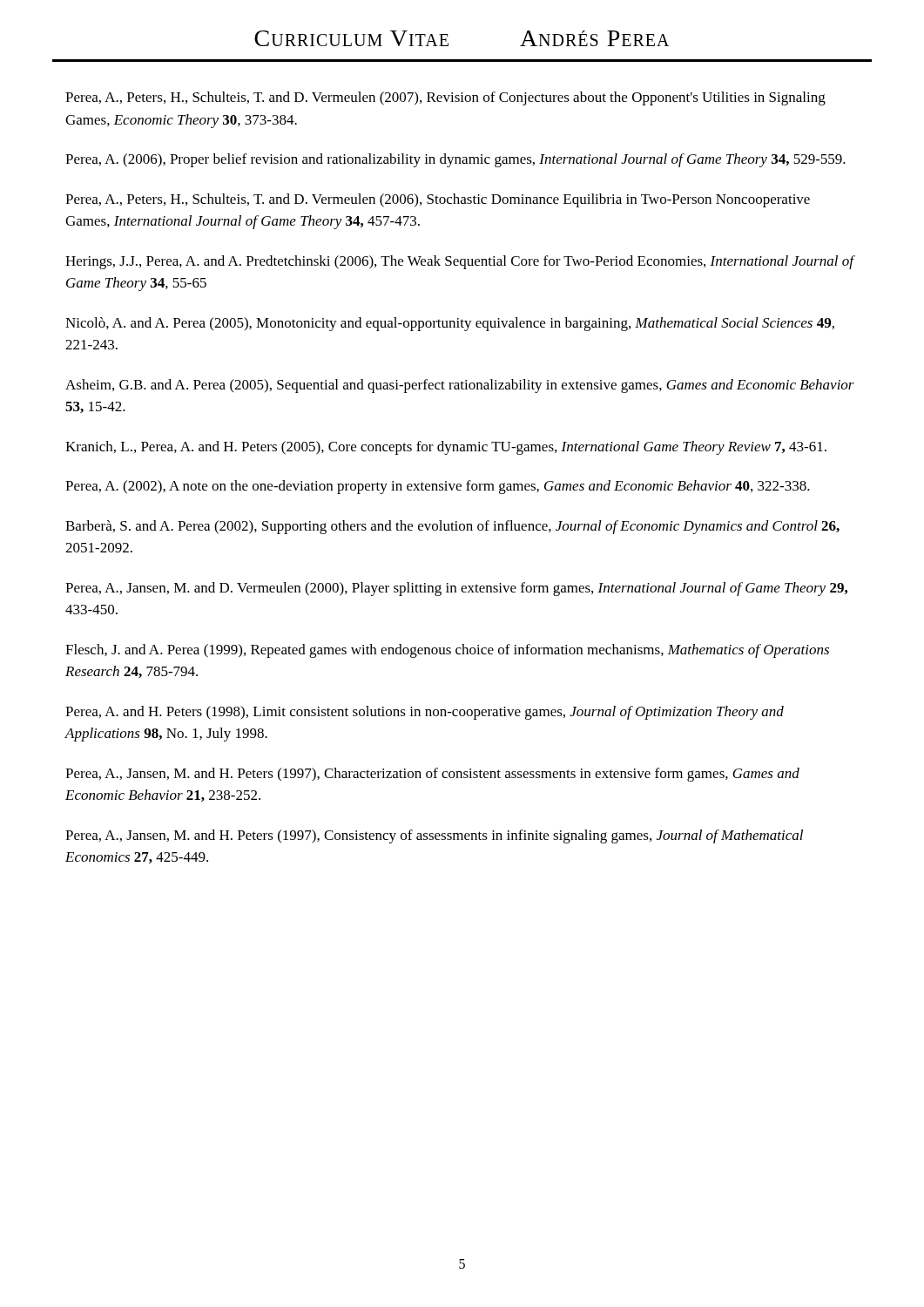Point to the block starting "Nicolò, A. and"

point(450,333)
